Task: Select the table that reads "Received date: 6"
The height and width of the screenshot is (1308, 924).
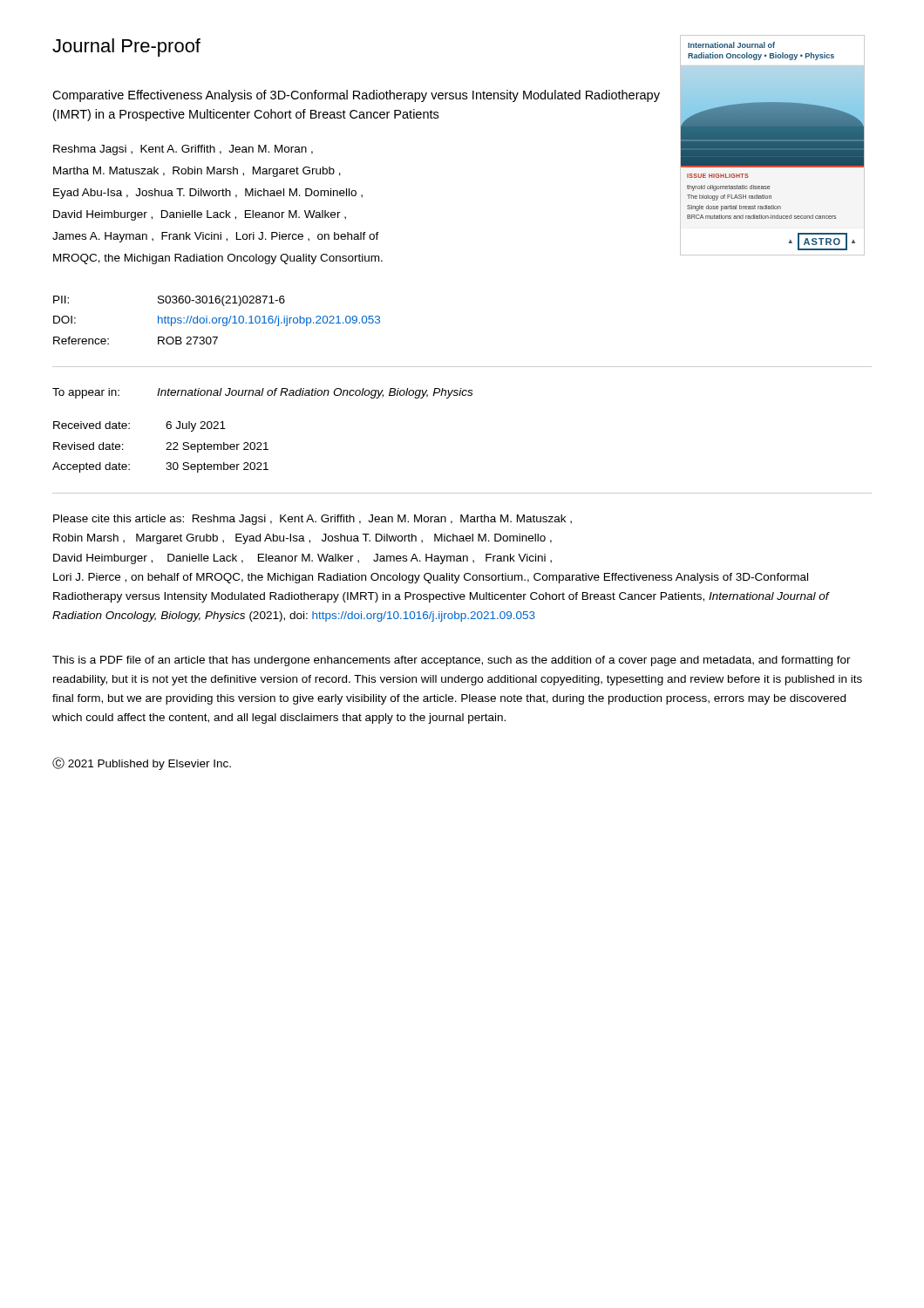Action: [x=462, y=446]
